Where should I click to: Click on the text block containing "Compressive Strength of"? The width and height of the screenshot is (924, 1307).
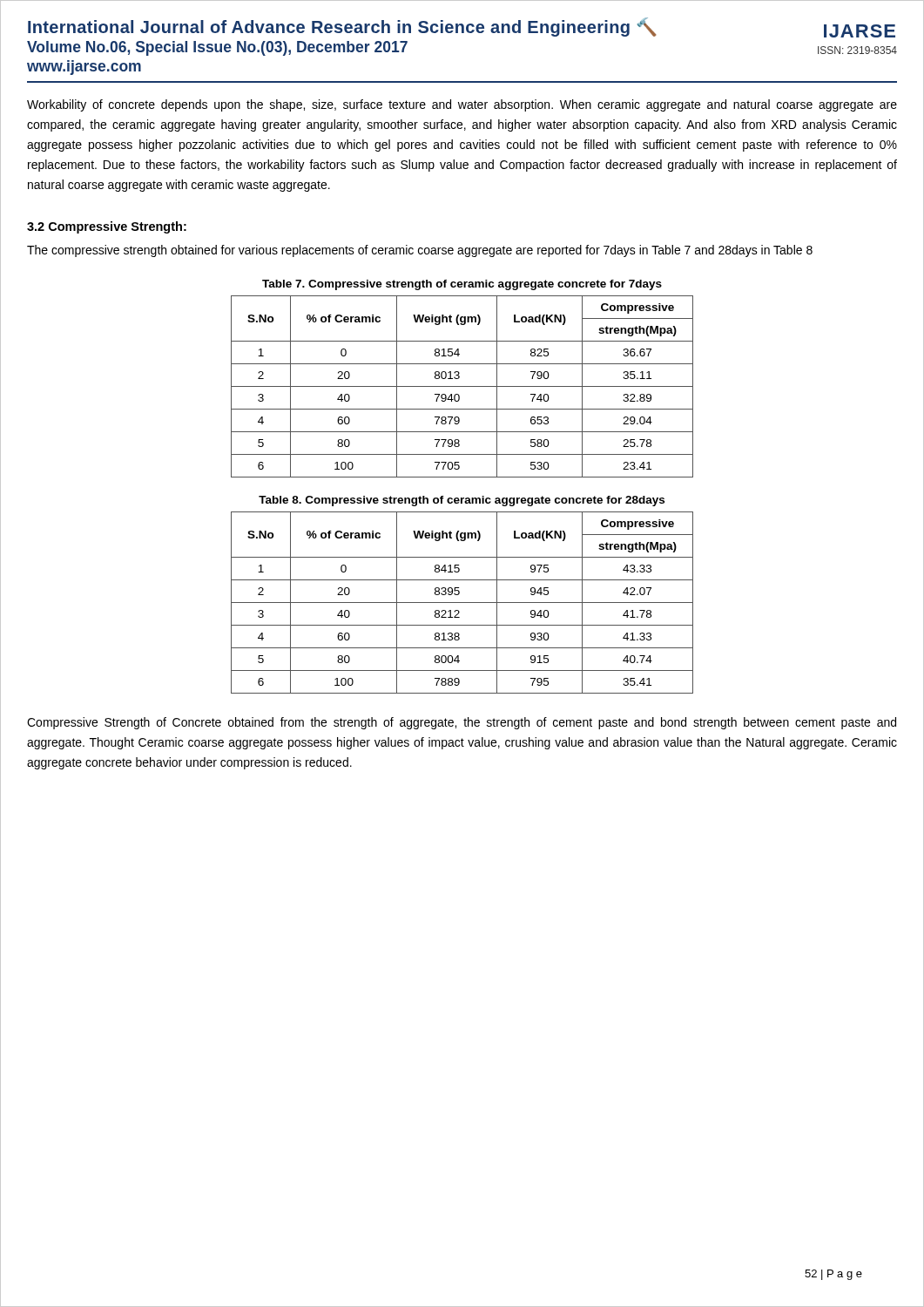point(462,742)
